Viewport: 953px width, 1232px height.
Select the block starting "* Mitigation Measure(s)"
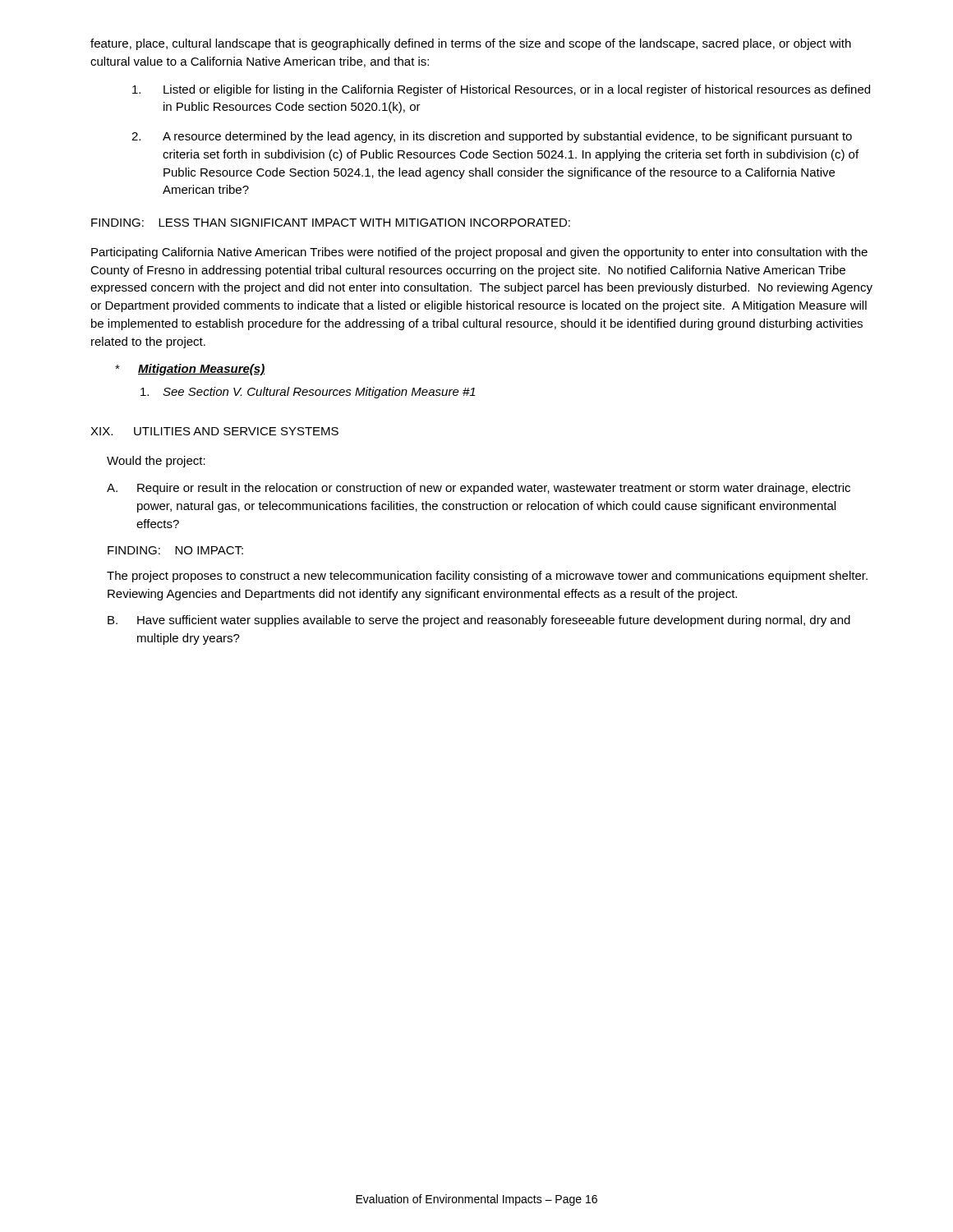[190, 370]
